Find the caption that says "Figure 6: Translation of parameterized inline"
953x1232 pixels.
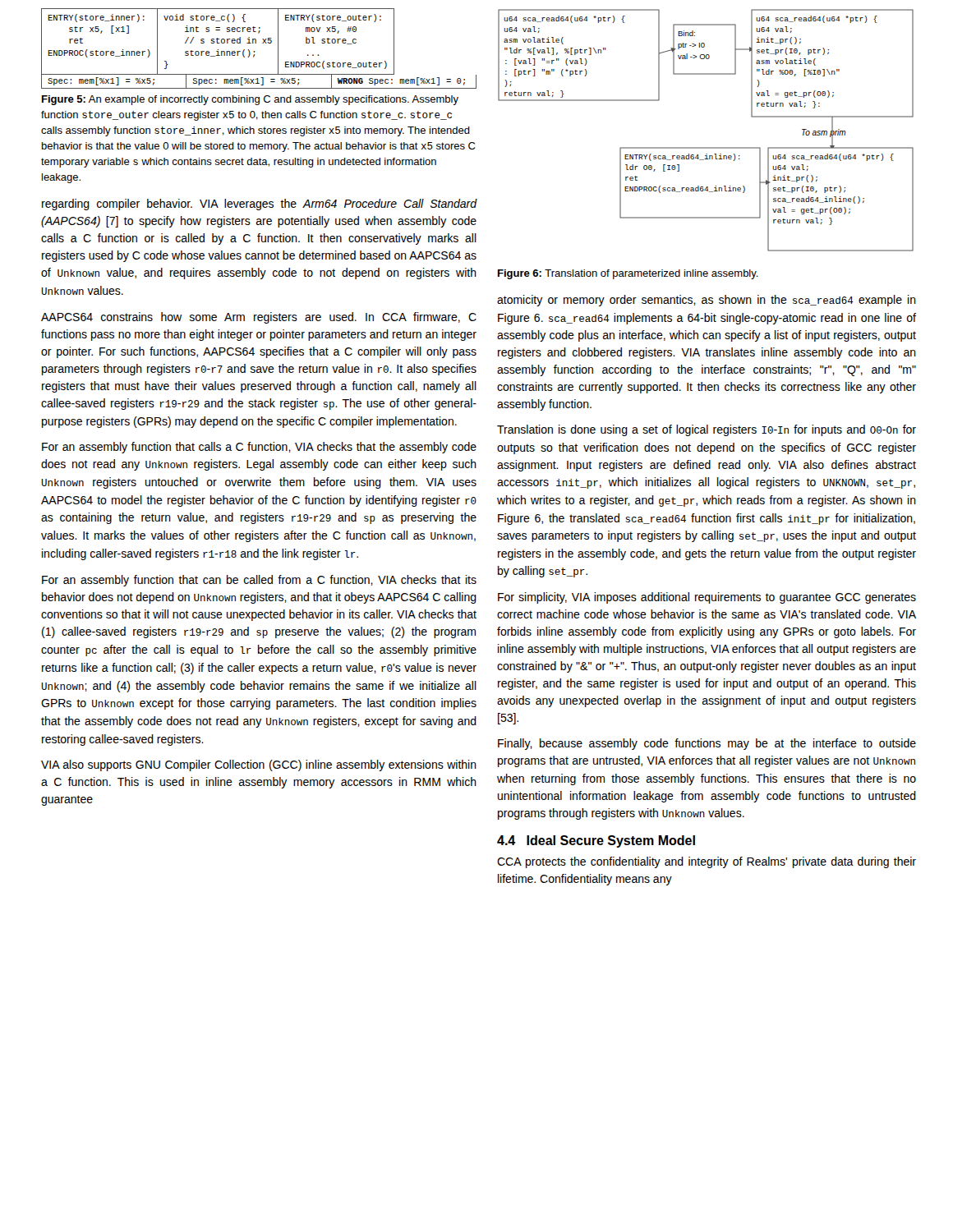[628, 273]
